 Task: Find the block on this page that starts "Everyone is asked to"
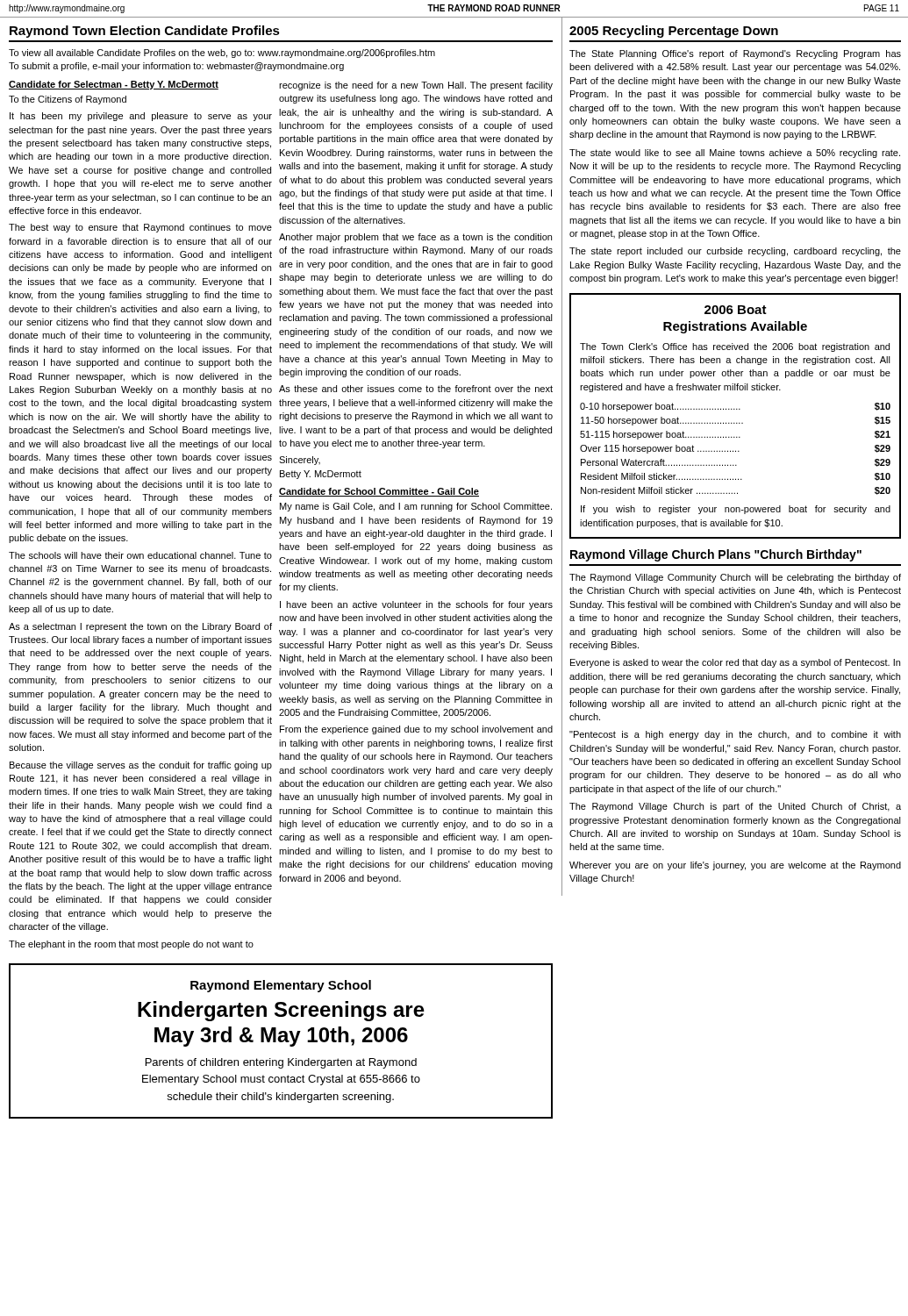(x=735, y=690)
